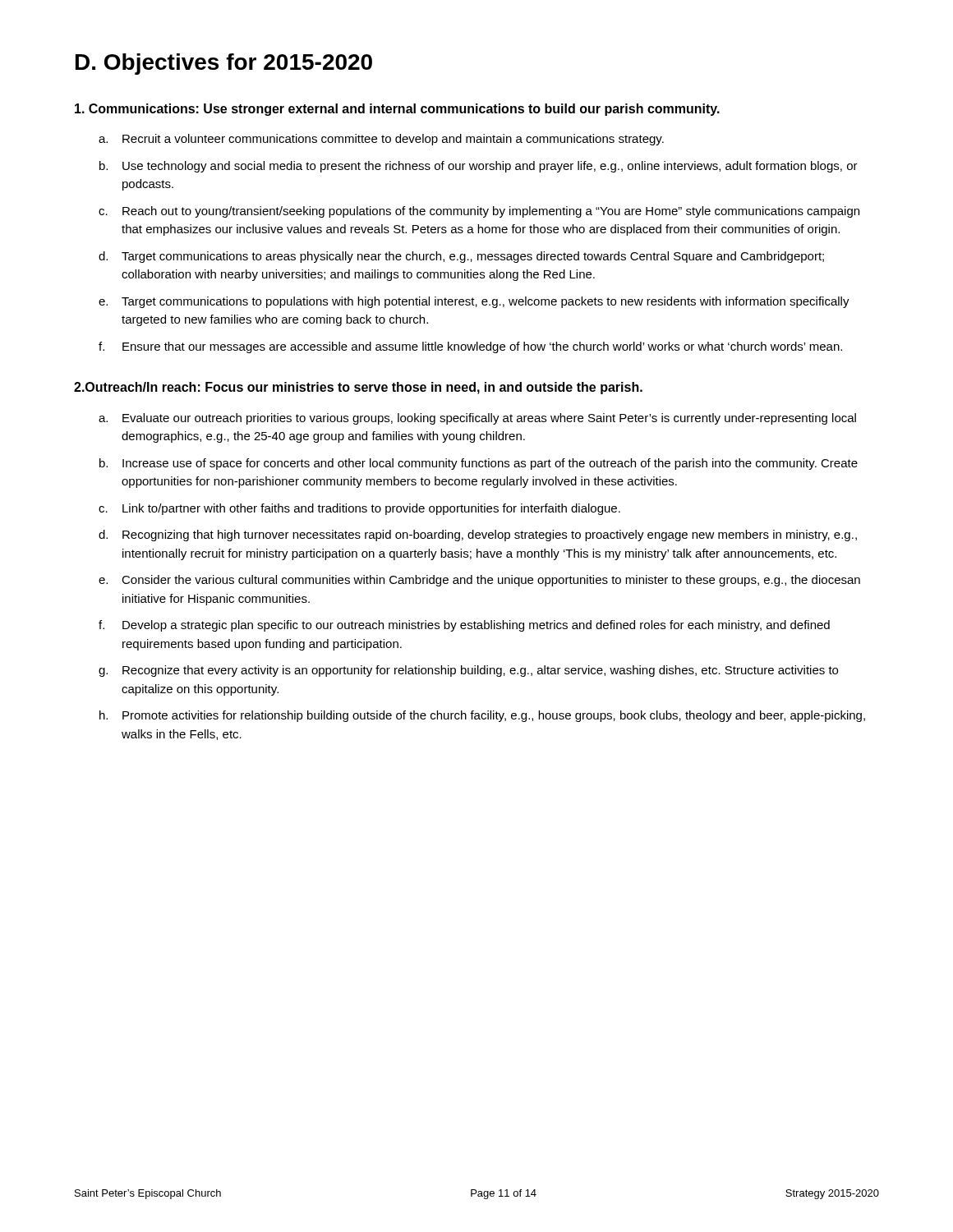This screenshot has height=1232, width=953.
Task: Click on the list item with the text "f. Ensure that our"
Action: [489, 347]
